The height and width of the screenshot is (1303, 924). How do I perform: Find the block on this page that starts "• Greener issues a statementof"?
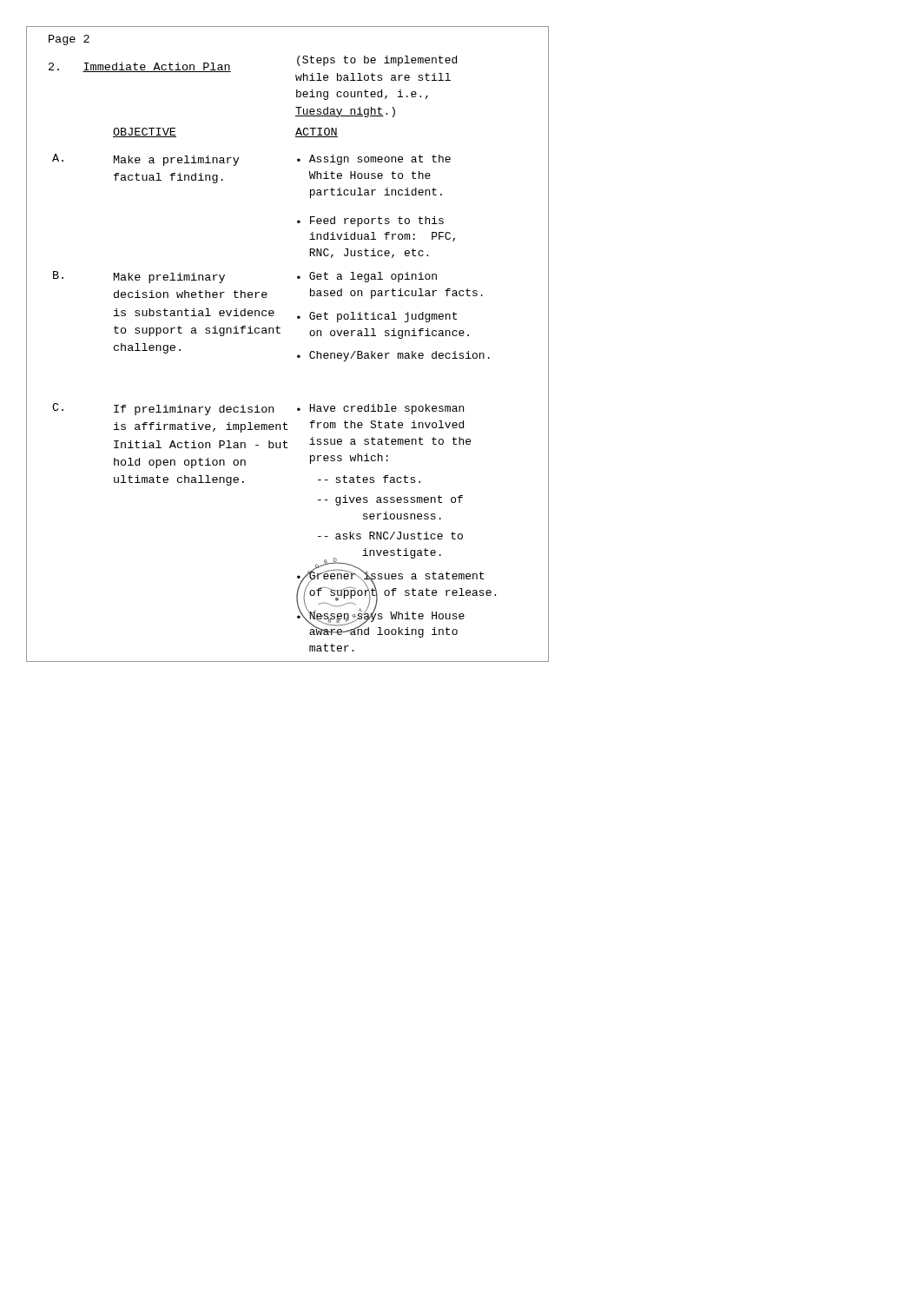point(397,585)
